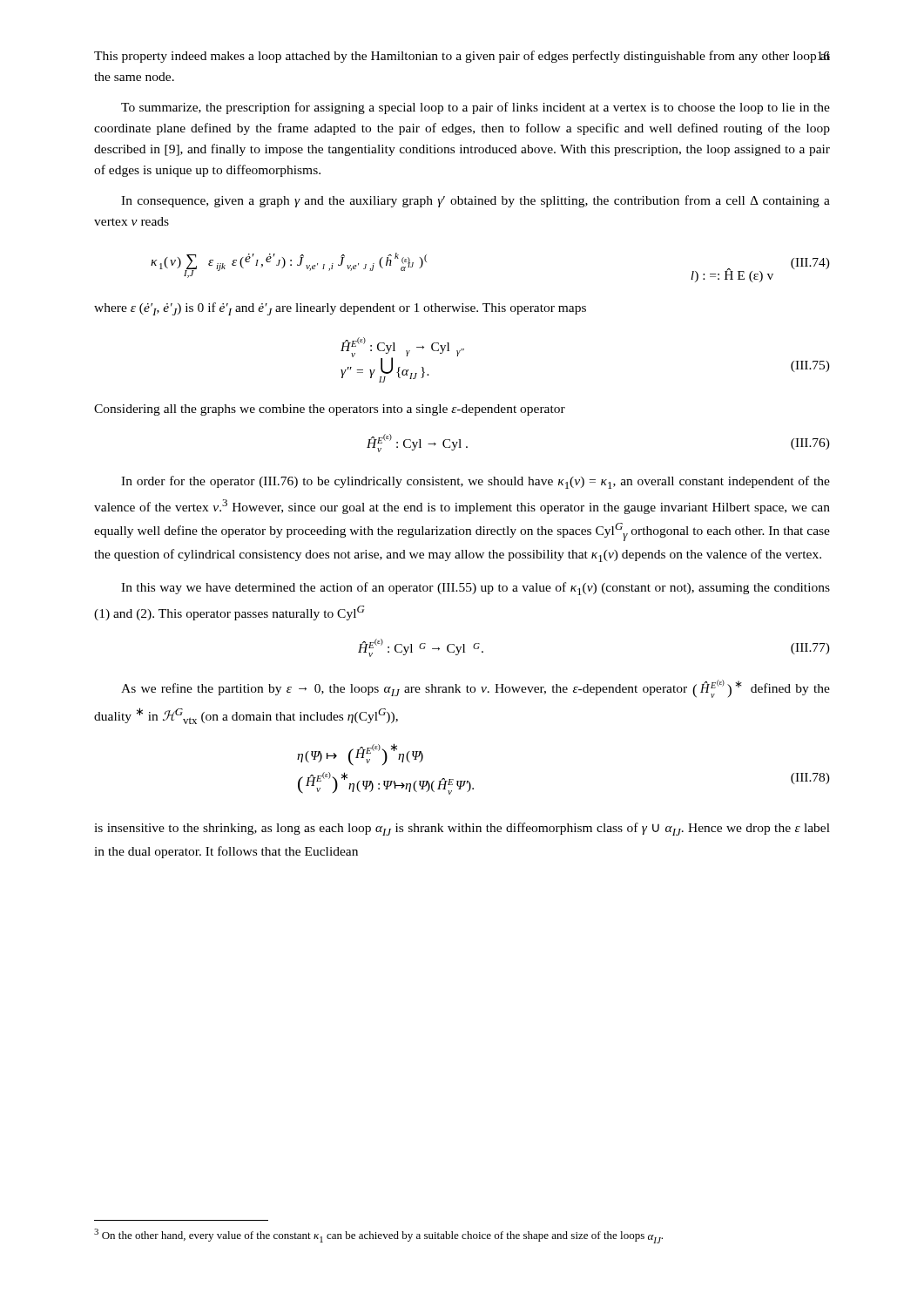Select the text block containing "As we refine the partition by"
The width and height of the screenshot is (924, 1307).
pos(462,703)
